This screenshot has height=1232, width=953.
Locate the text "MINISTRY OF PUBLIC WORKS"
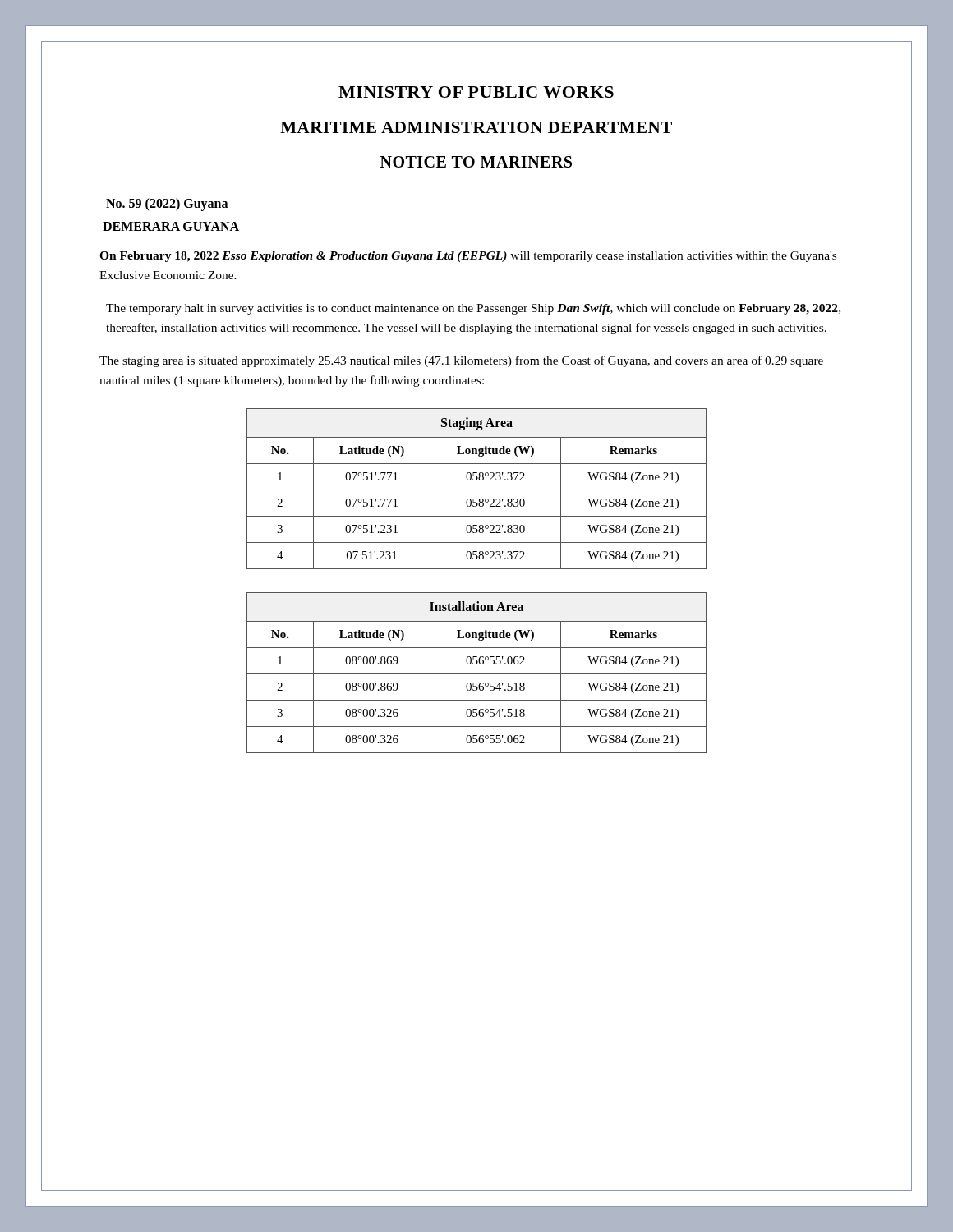click(x=476, y=92)
